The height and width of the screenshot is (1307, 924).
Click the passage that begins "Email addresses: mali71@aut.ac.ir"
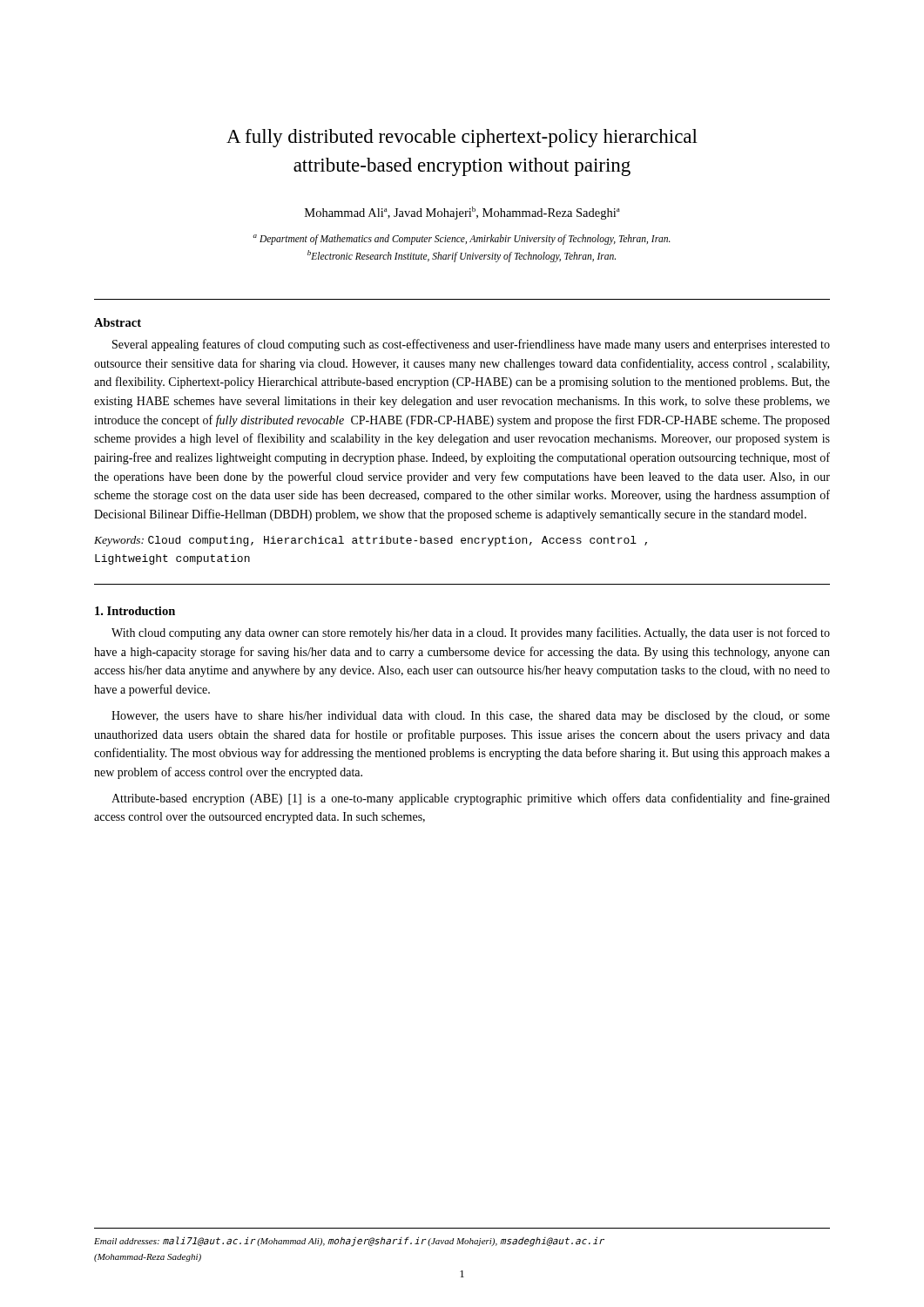(349, 1248)
